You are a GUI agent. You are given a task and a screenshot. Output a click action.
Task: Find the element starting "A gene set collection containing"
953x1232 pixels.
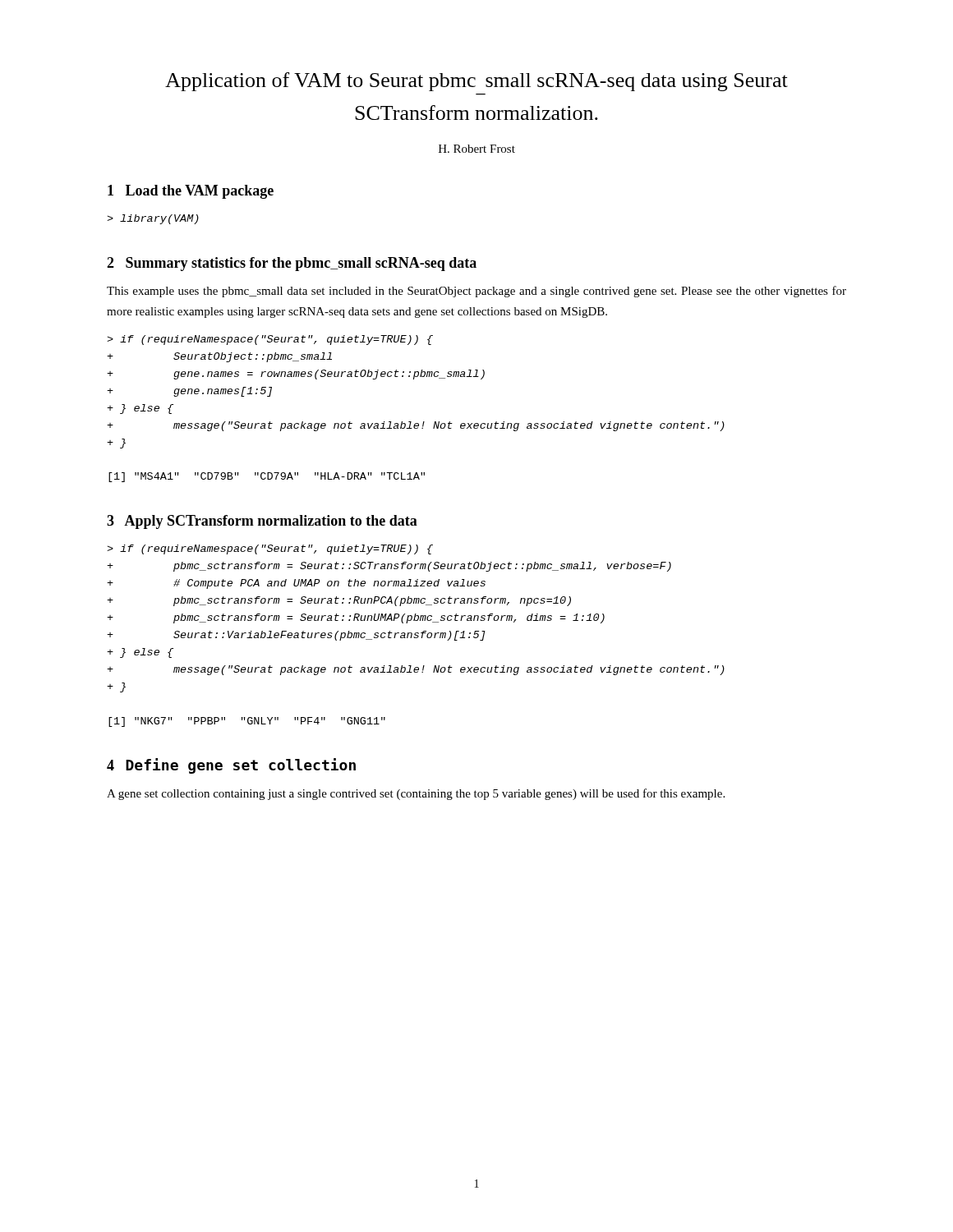[x=416, y=794]
